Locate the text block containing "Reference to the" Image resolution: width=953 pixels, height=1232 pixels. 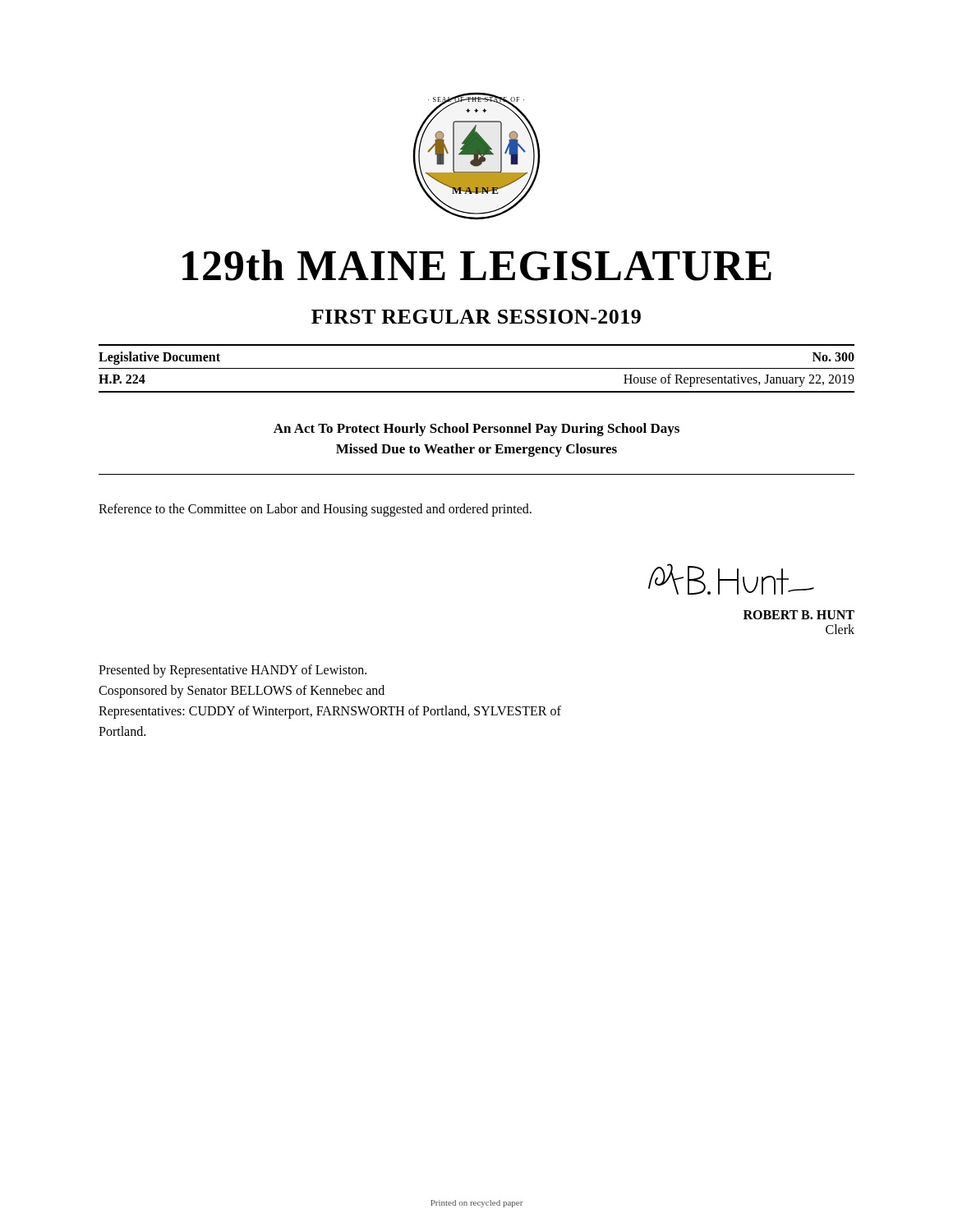click(x=315, y=509)
